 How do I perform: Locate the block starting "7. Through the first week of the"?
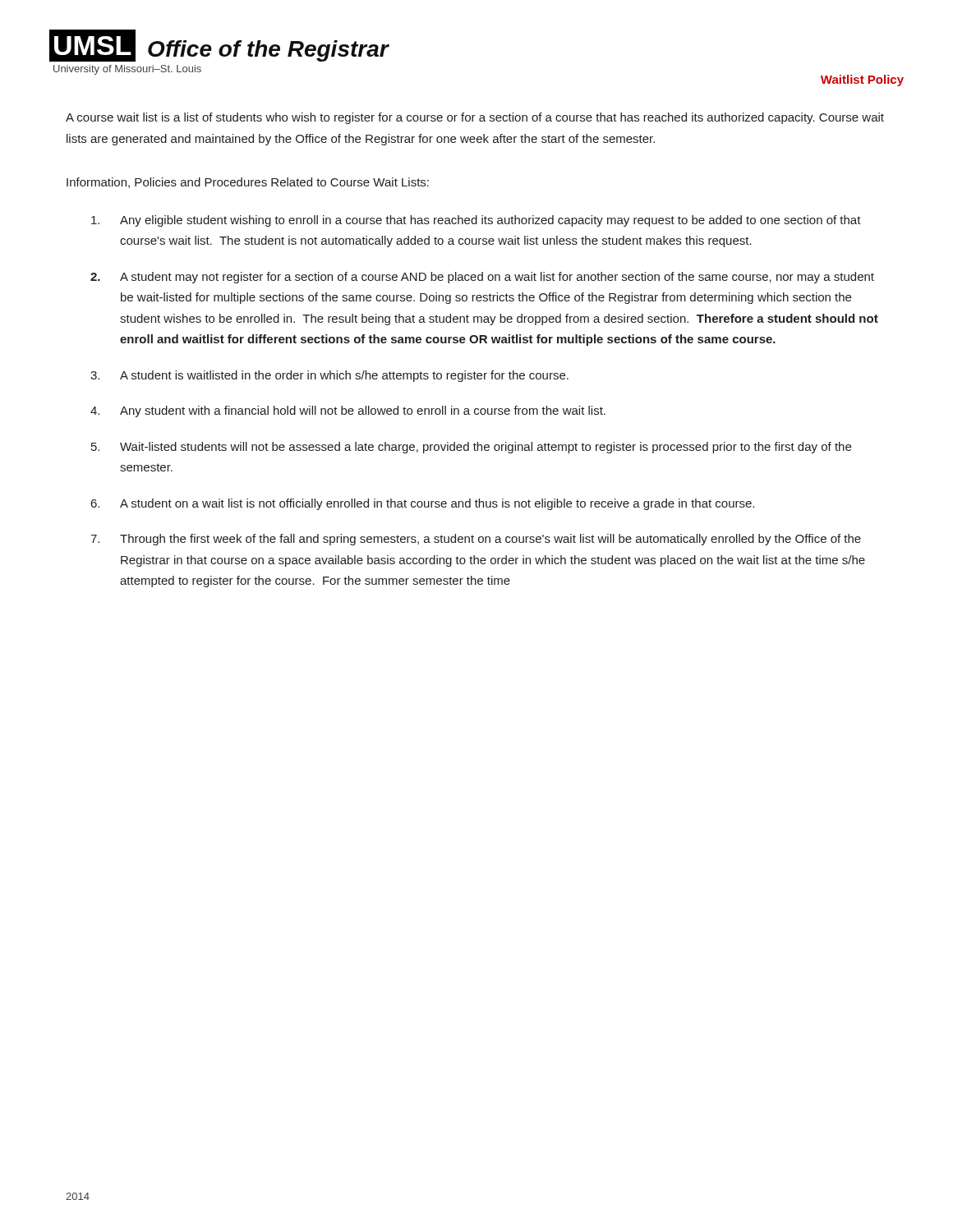point(489,560)
